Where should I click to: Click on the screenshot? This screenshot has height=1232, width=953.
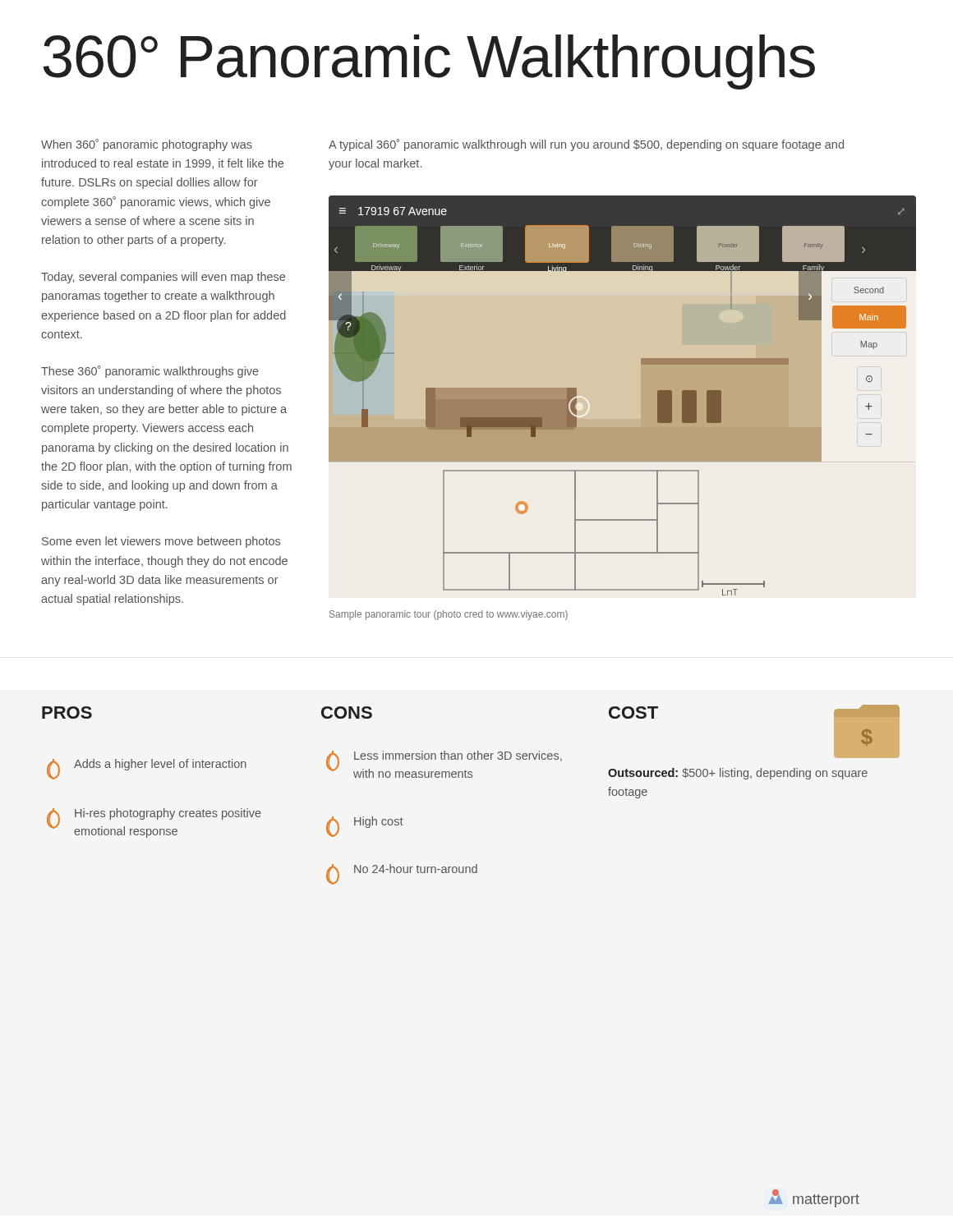tap(622, 397)
